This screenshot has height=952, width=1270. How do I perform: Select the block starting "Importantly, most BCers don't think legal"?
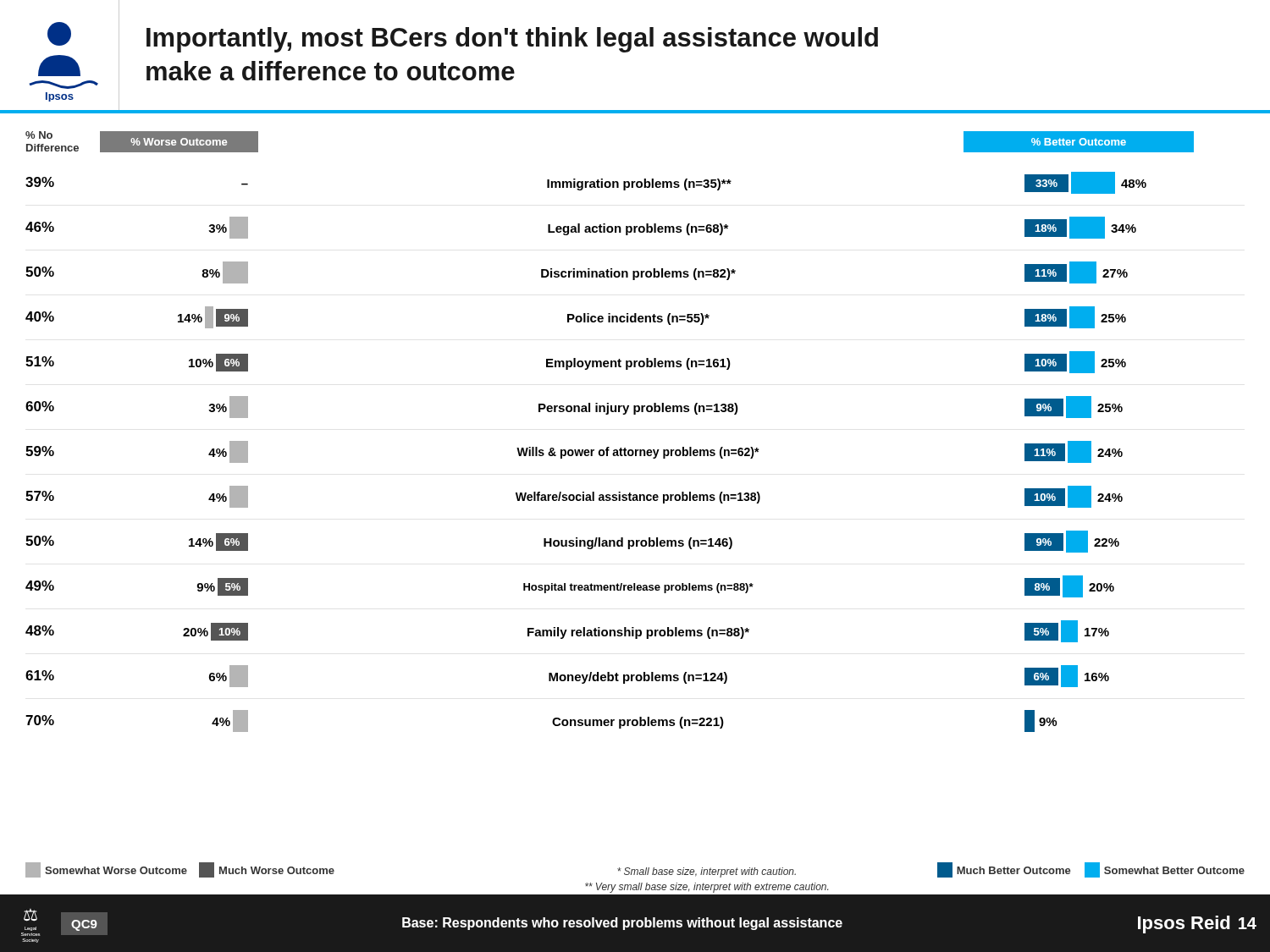click(512, 54)
